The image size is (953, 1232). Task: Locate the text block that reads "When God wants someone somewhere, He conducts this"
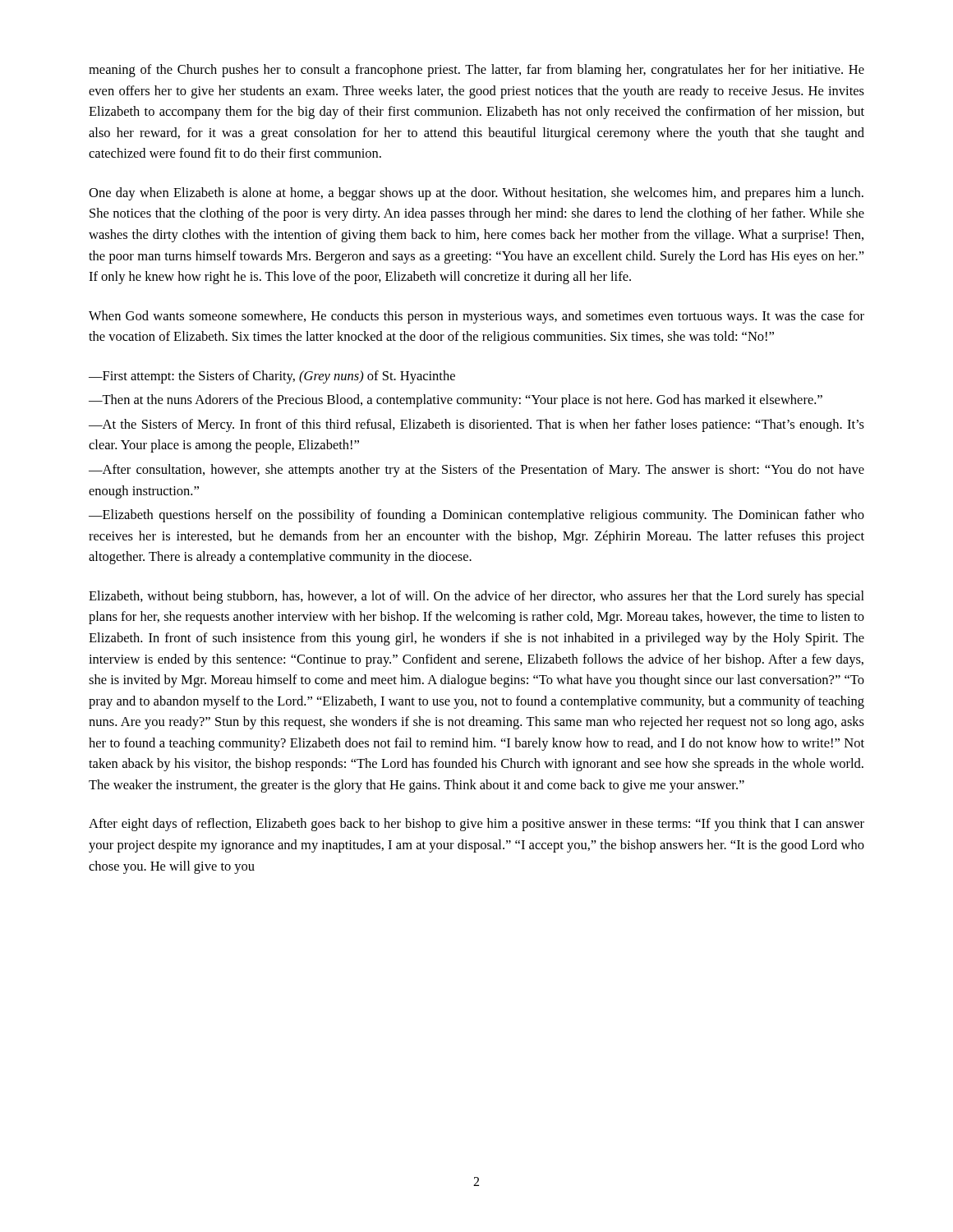[x=476, y=326]
